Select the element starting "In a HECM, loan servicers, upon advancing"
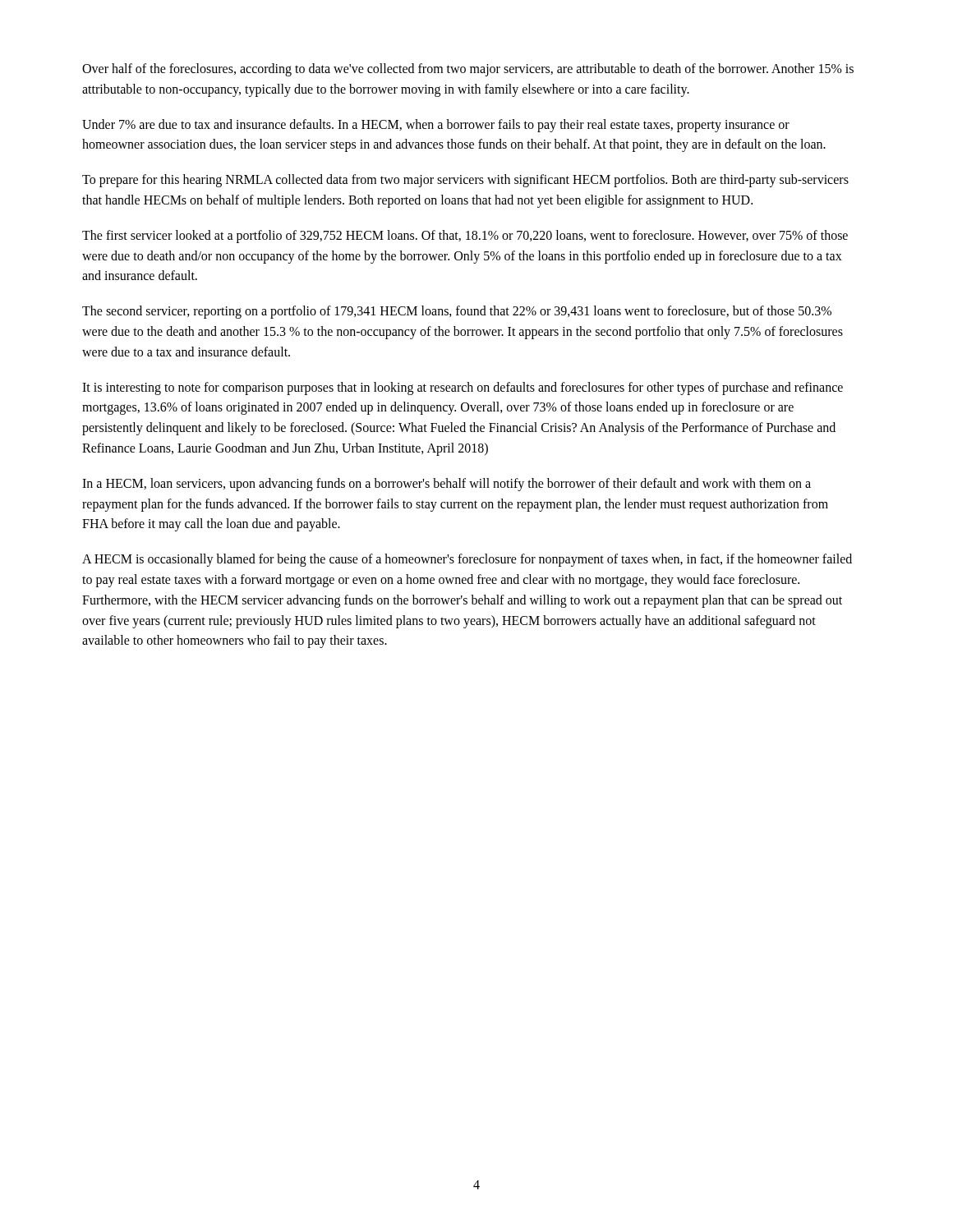The width and height of the screenshot is (953, 1232). [x=455, y=504]
